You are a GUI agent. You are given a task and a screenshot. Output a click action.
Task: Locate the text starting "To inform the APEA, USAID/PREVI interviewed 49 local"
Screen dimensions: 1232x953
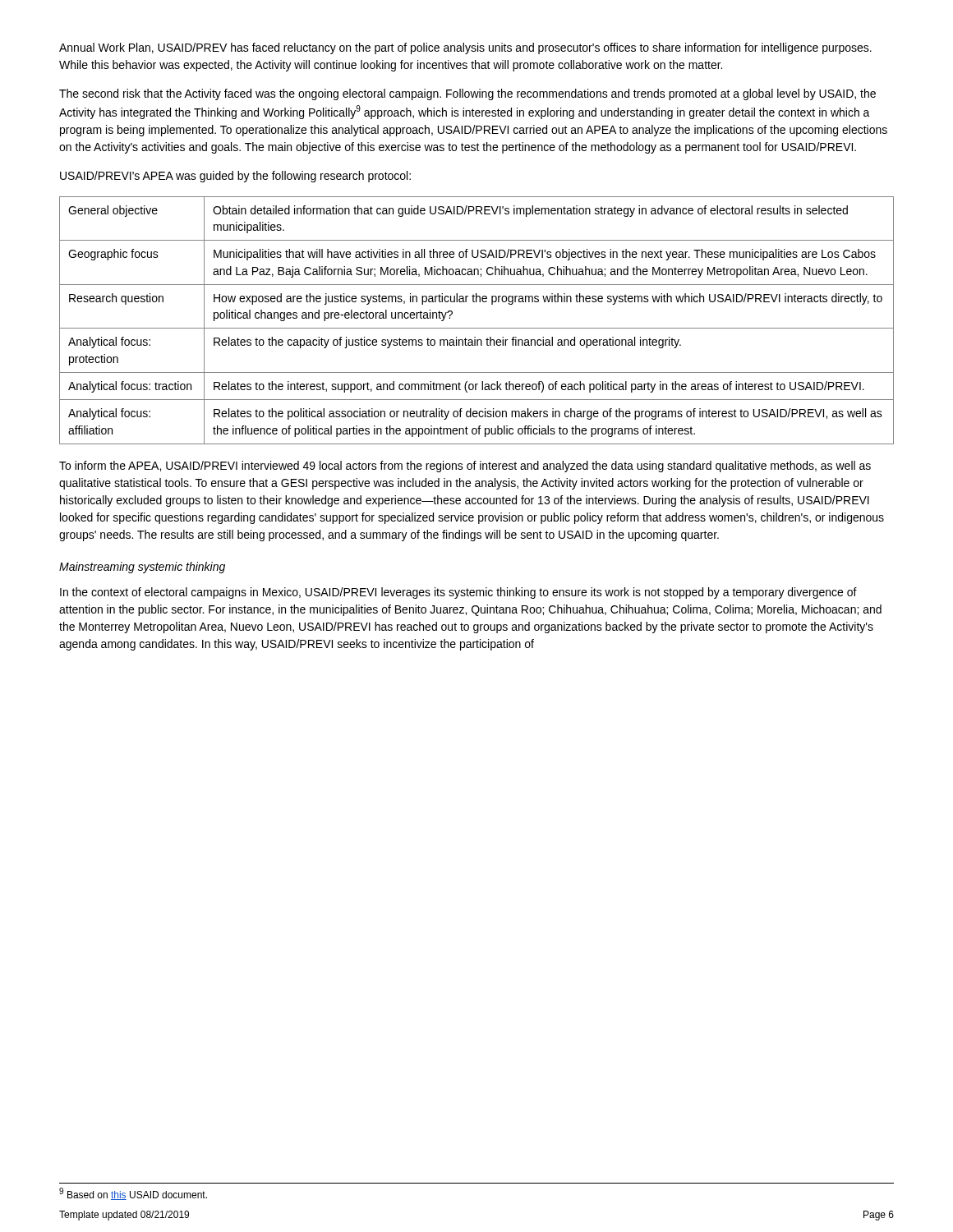click(x=476, y=501)
